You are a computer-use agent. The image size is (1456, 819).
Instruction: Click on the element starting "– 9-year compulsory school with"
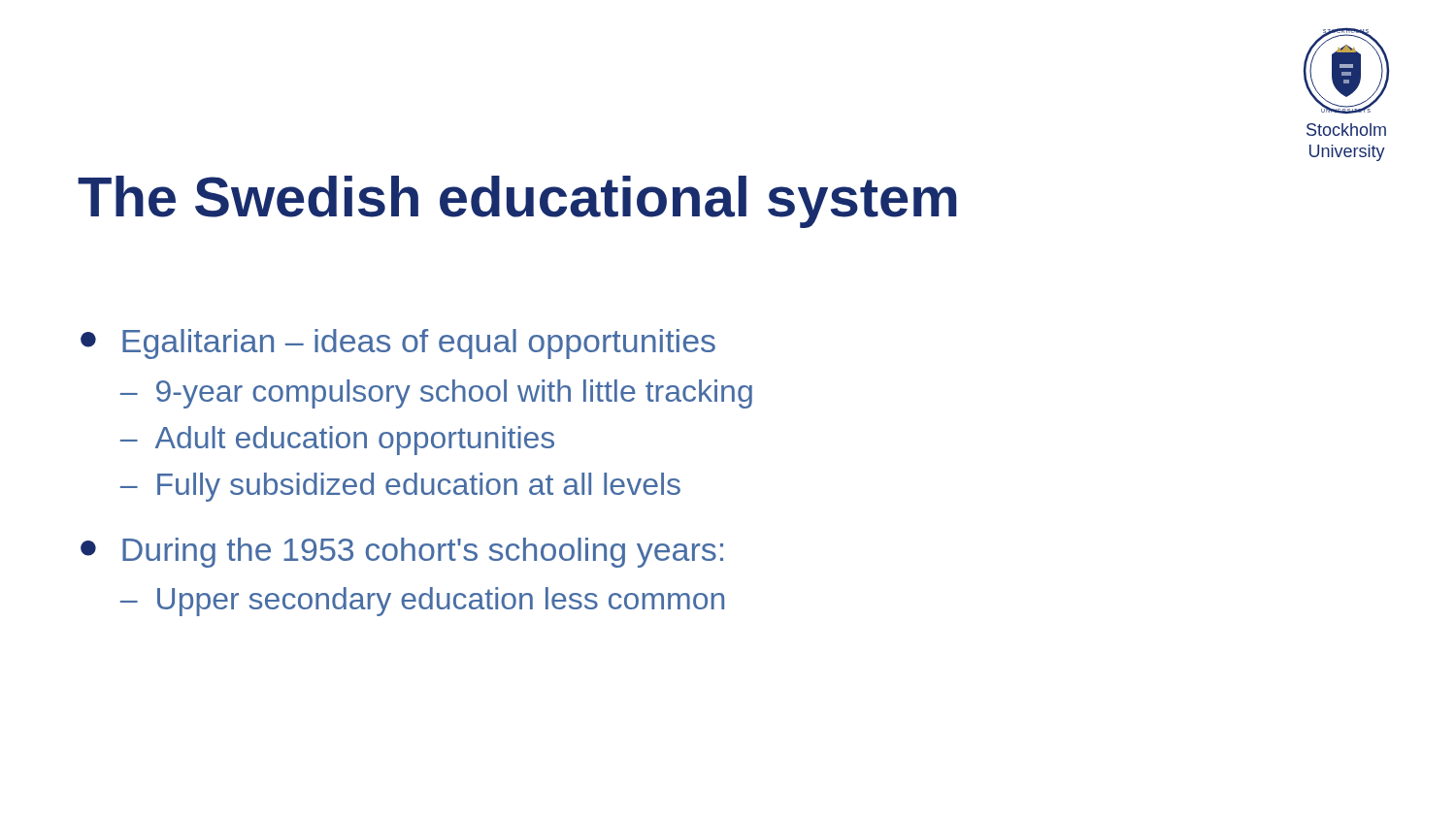(437, 391)
